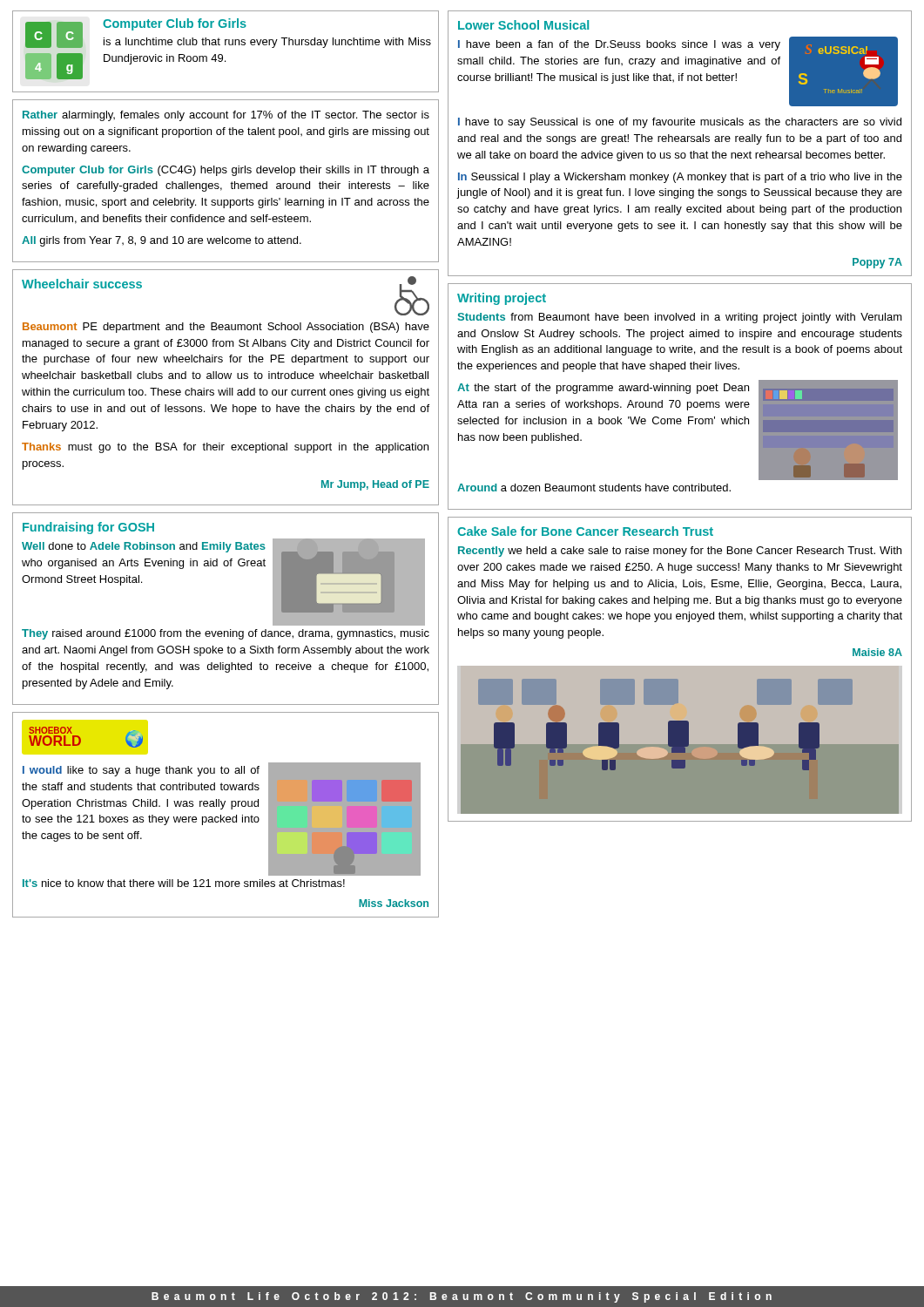Navigate to the region starting "I have been a fan of the"
This screenshot has width=924, height=1307.
619,61
